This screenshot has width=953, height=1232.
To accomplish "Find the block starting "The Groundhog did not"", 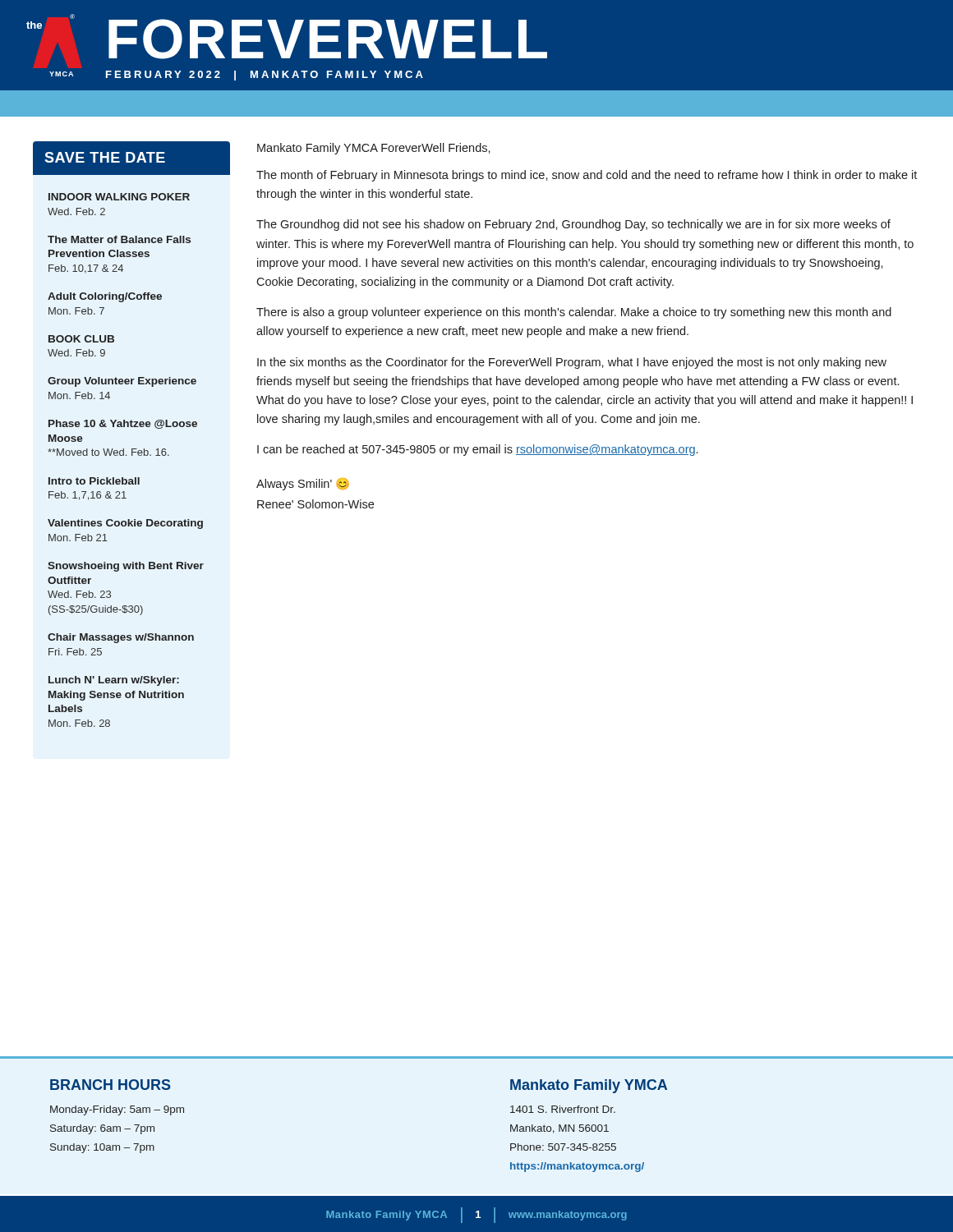I will click(x=585, y=253).
